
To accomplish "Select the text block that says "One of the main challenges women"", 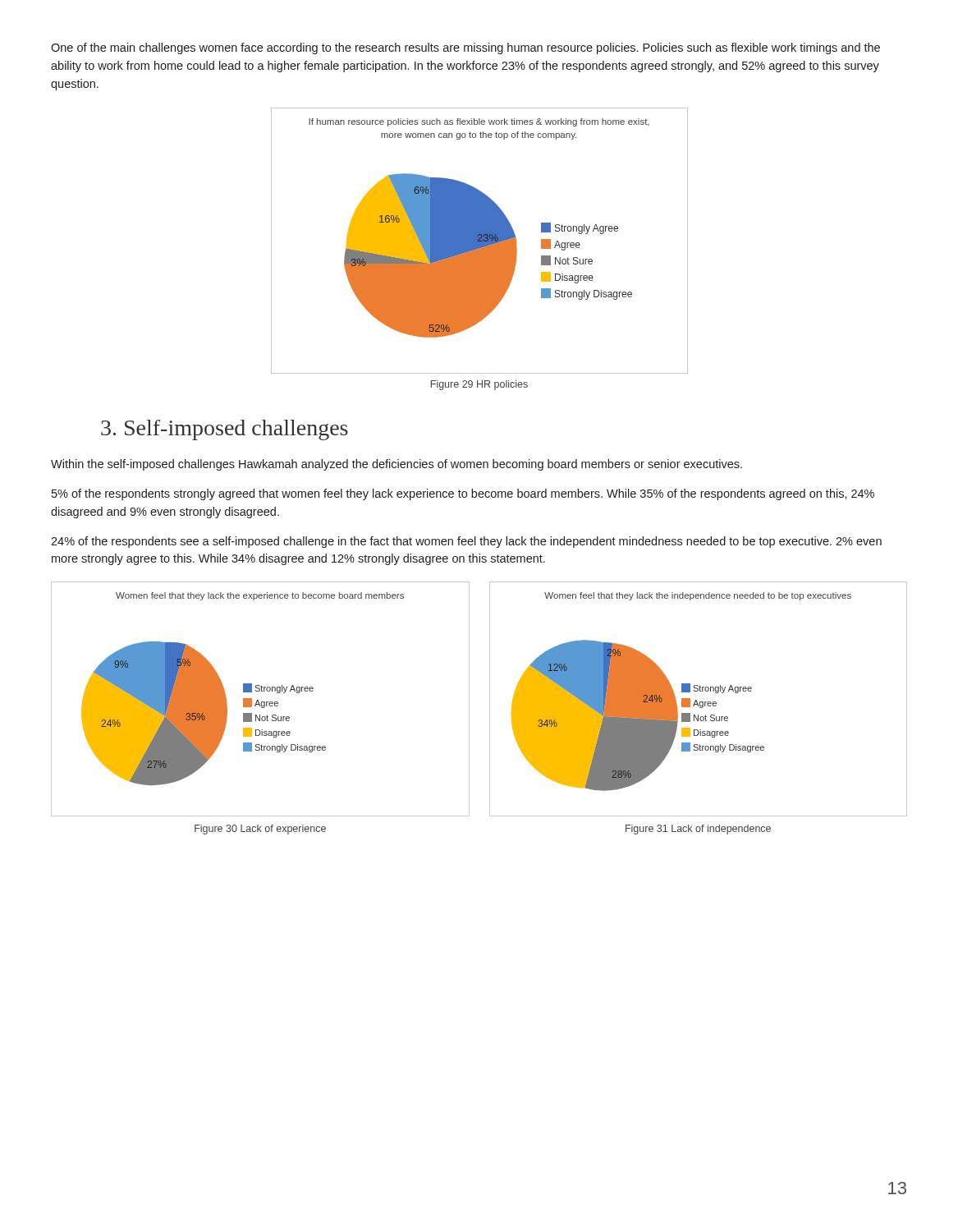I will pyautogui.click(x=479, y=66).
